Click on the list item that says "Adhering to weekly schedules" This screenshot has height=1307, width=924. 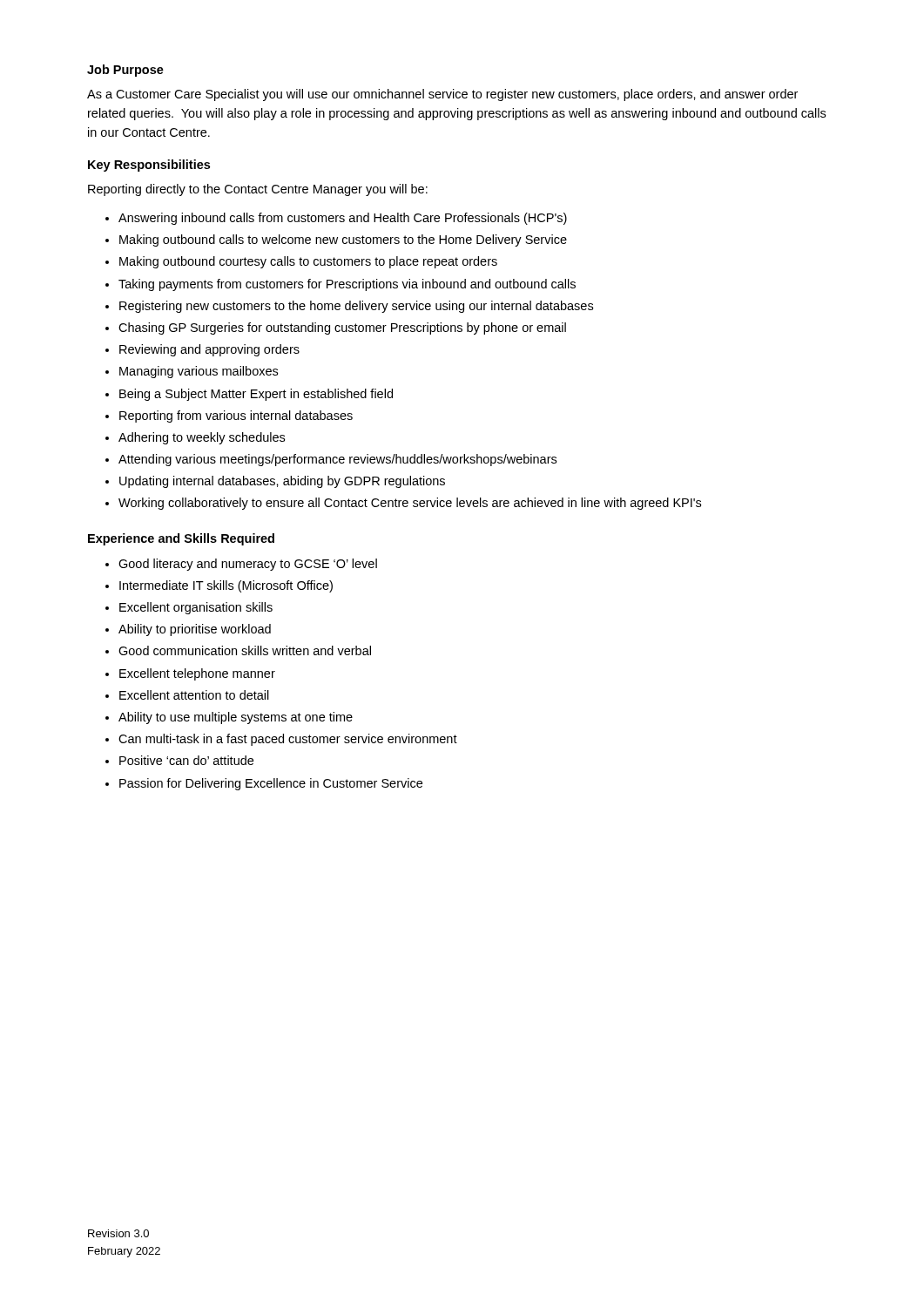pos(202,437)
